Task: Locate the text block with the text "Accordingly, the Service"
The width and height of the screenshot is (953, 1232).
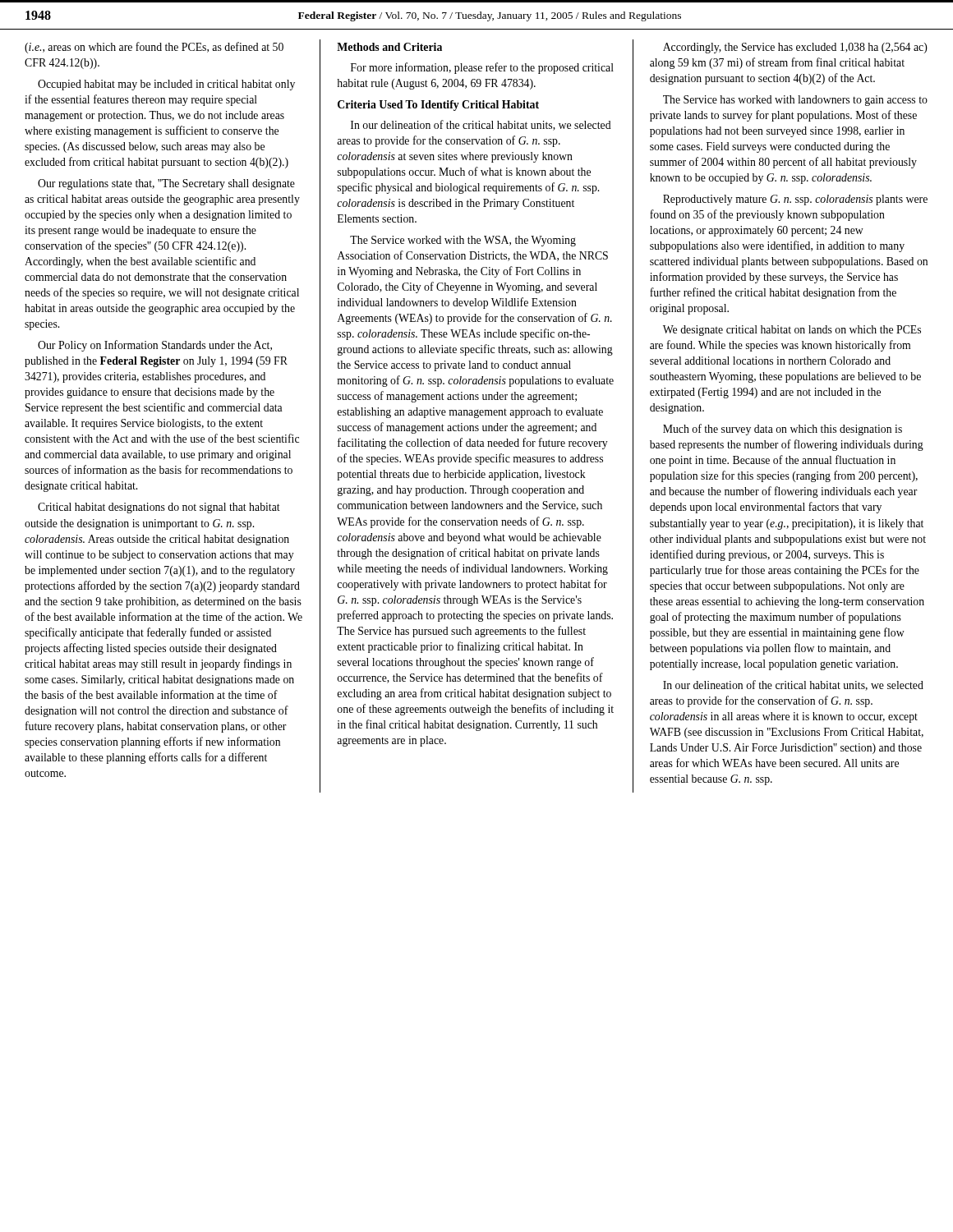Action: click(789, 63)
